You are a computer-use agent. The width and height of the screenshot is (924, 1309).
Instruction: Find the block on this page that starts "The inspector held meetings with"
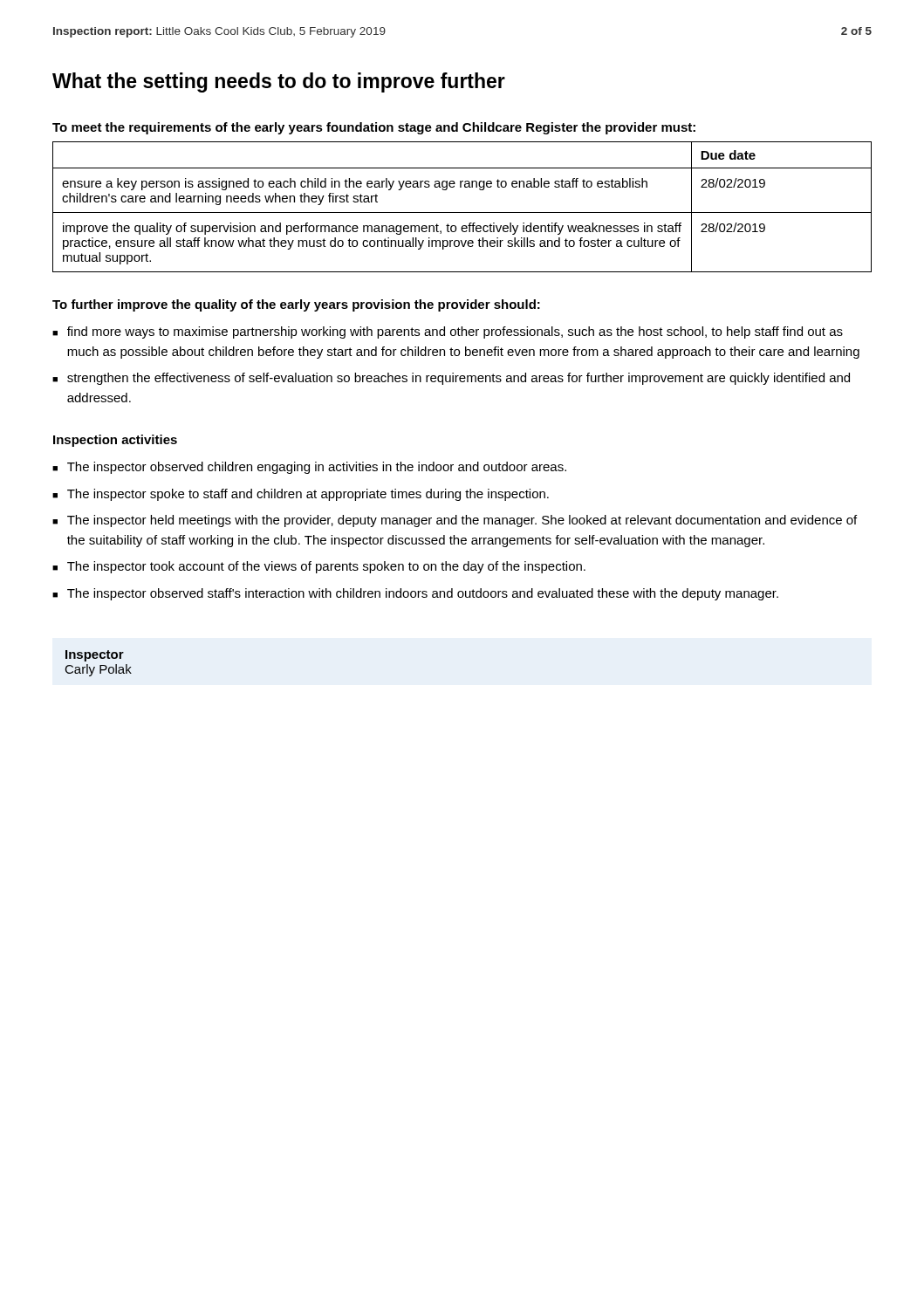(x=462, y=529)
